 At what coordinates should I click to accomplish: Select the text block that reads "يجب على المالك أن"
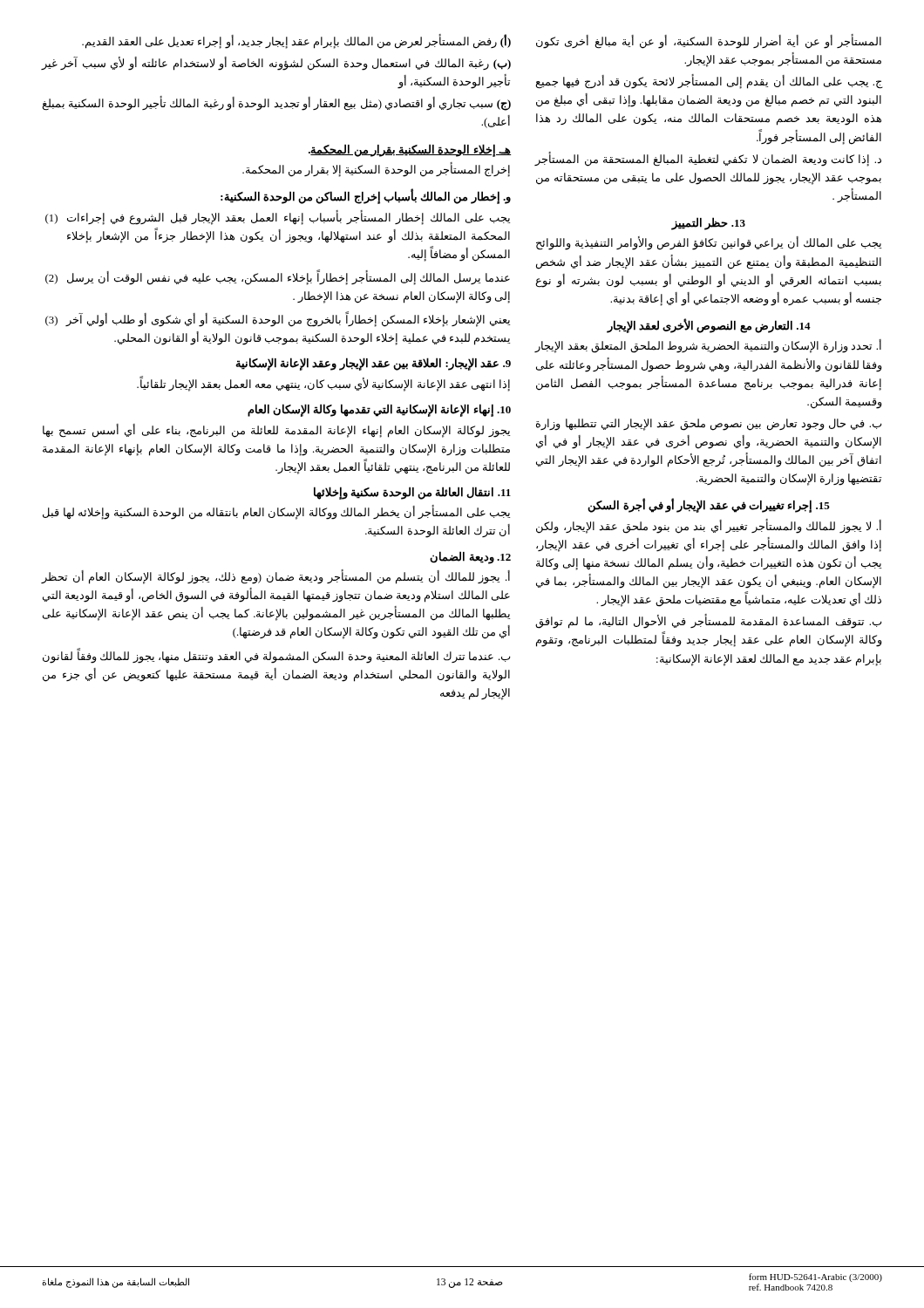click(x=709, y=272)
